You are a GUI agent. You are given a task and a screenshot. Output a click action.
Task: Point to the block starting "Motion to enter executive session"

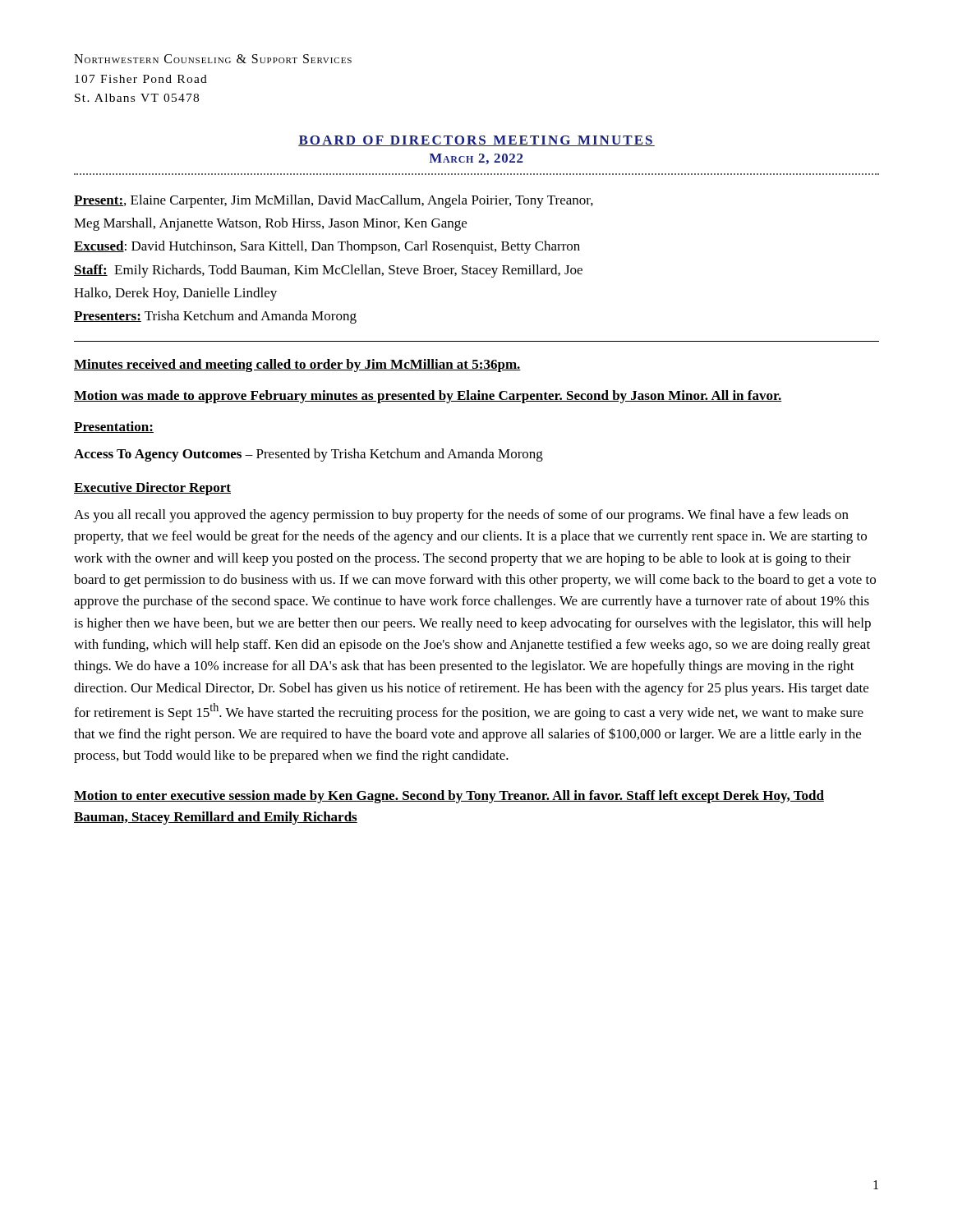[449, 806]
